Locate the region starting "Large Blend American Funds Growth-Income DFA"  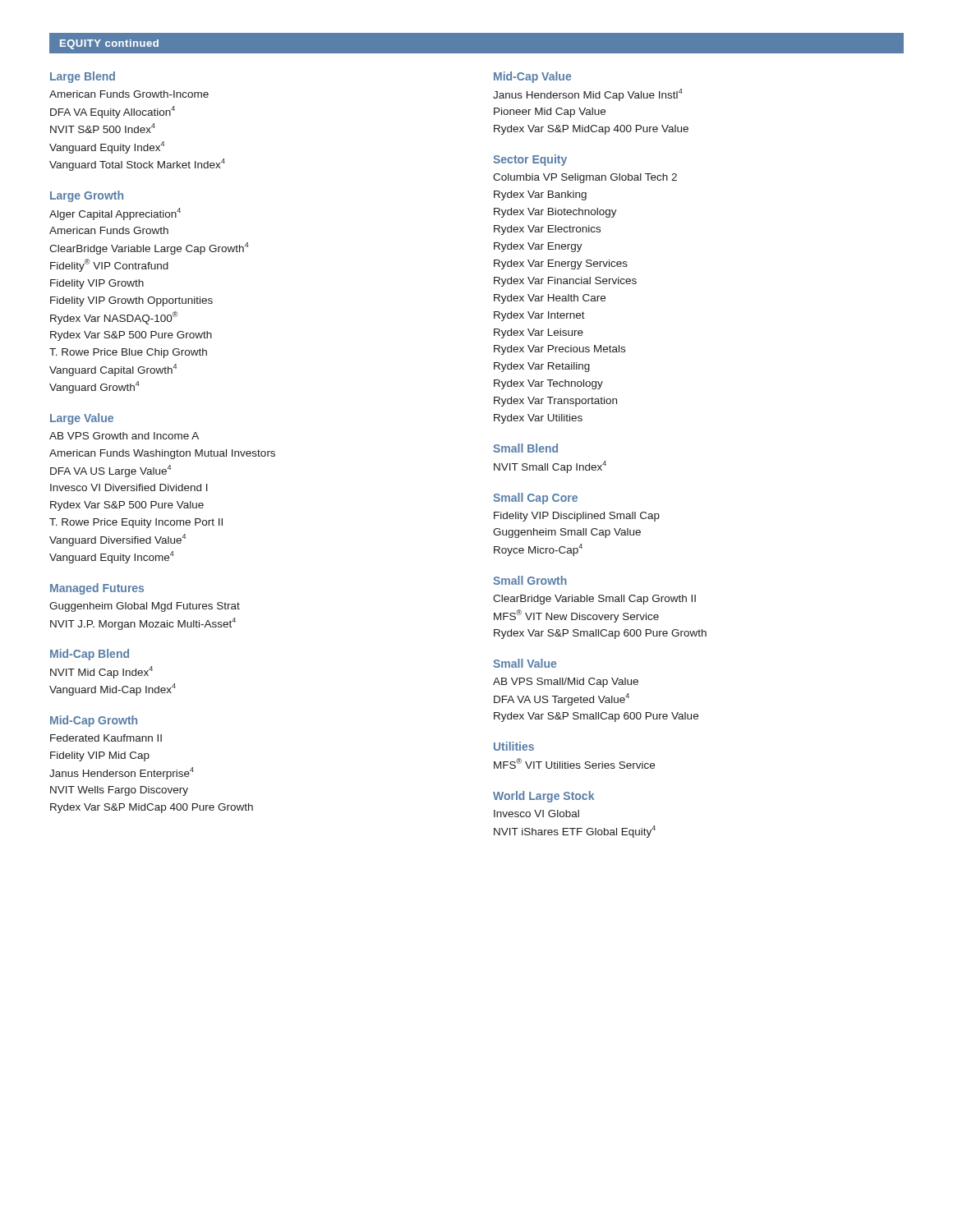click(x=83, y=77)
